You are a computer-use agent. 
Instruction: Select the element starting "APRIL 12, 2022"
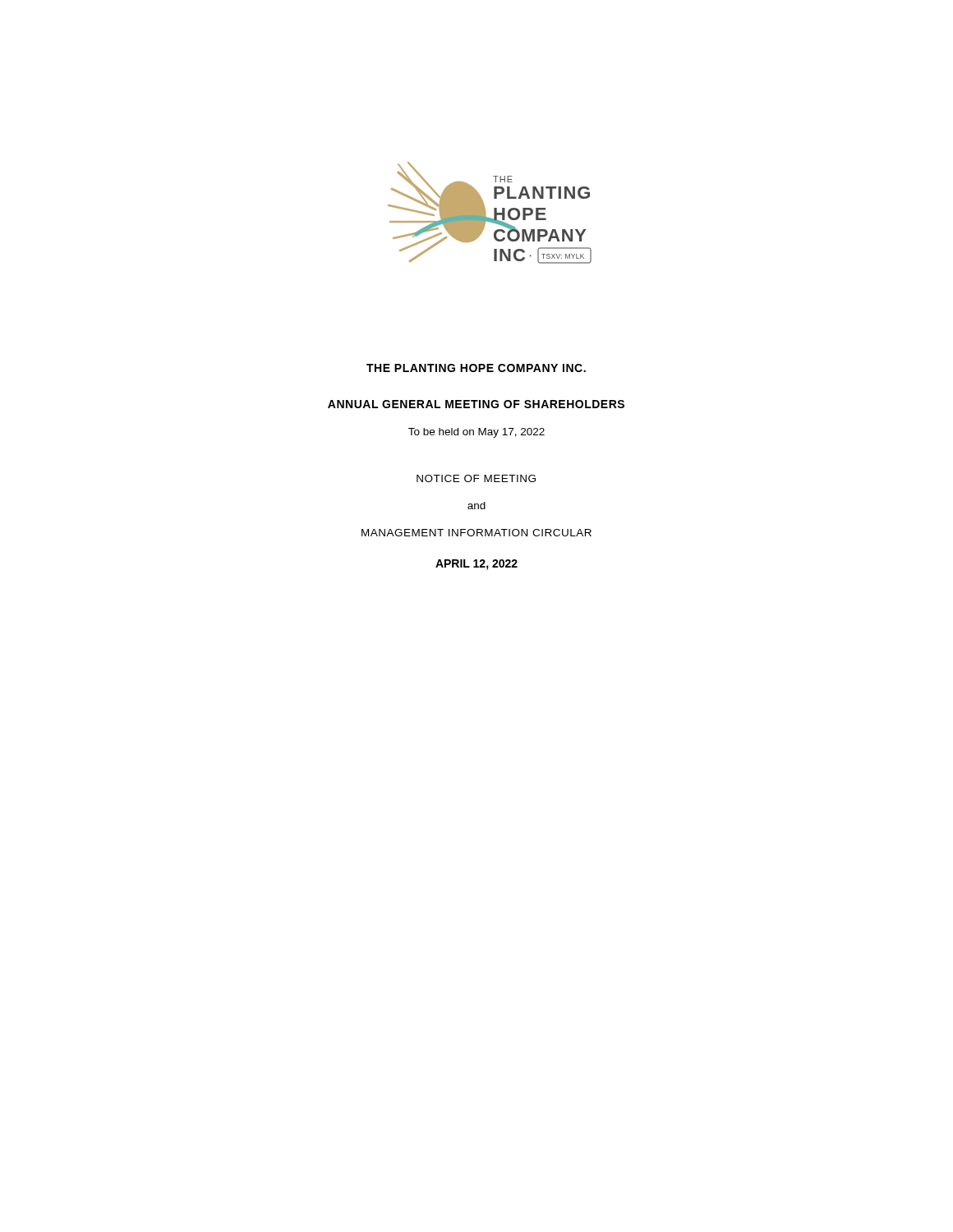[476, 563]
